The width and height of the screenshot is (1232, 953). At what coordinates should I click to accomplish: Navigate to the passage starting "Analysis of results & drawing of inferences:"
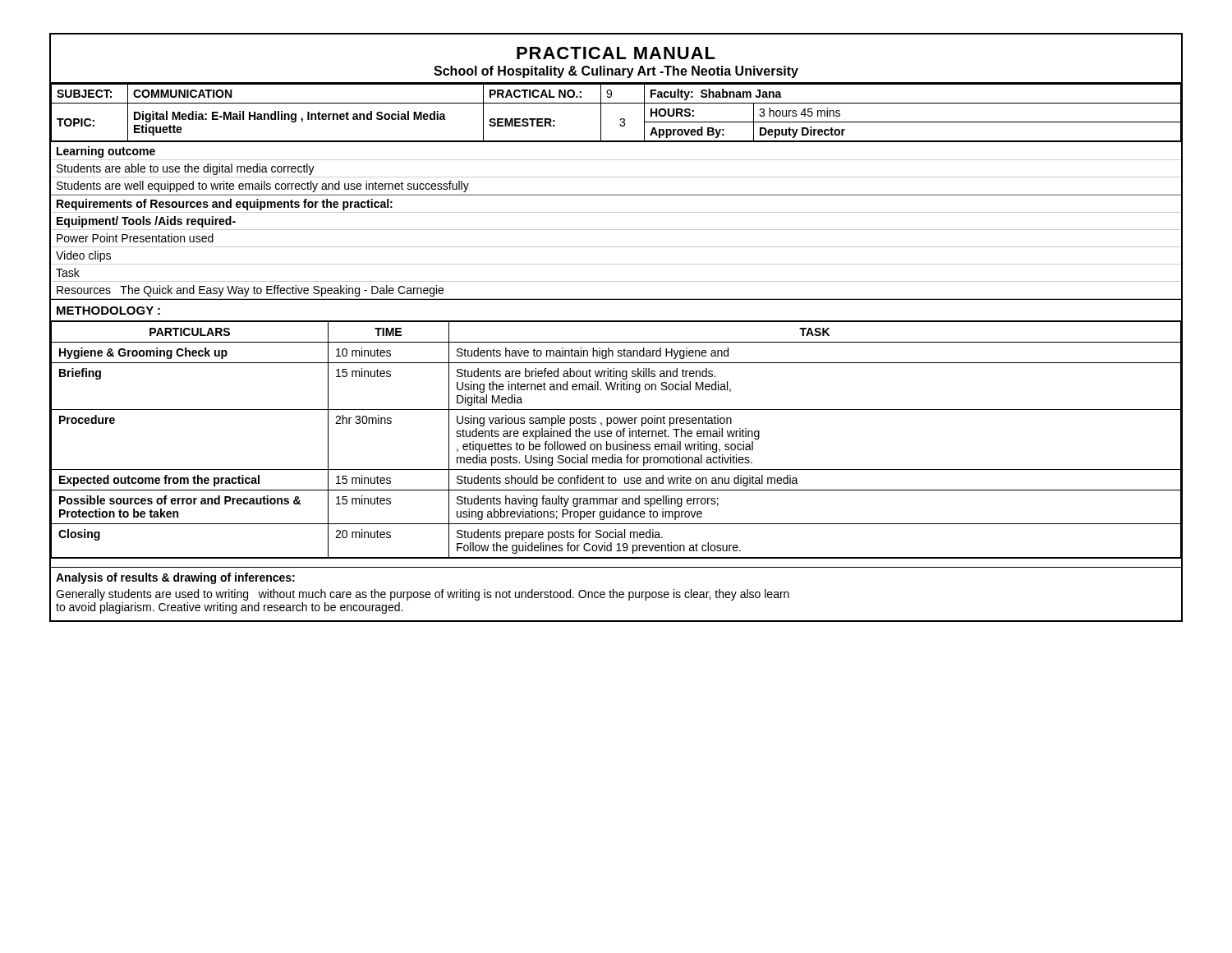[x=176, y=578]
